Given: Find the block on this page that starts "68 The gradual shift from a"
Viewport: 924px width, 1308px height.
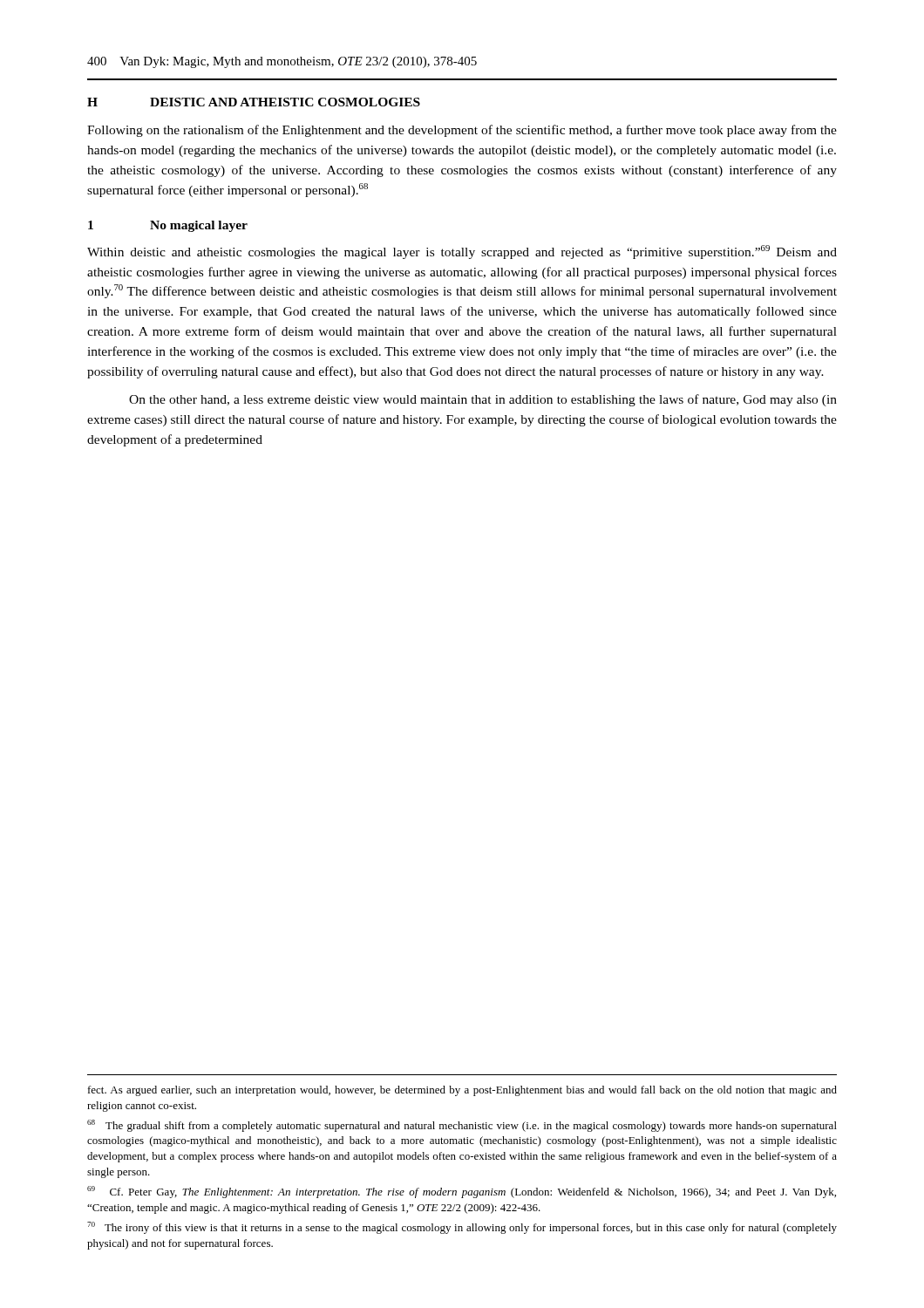Looking at the screenshot, I should point(462,1148).
